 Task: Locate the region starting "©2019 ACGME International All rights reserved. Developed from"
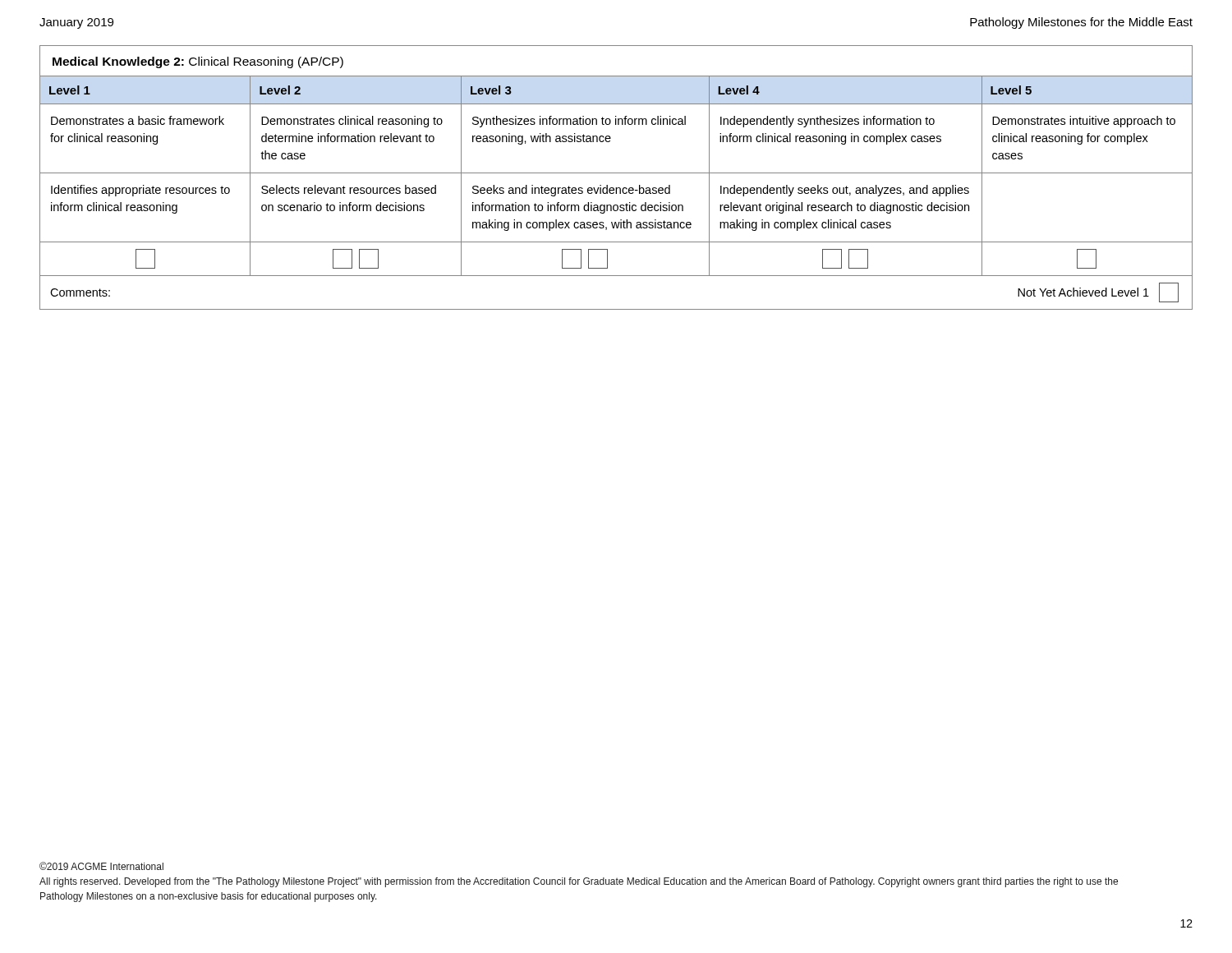pos(595,882)
